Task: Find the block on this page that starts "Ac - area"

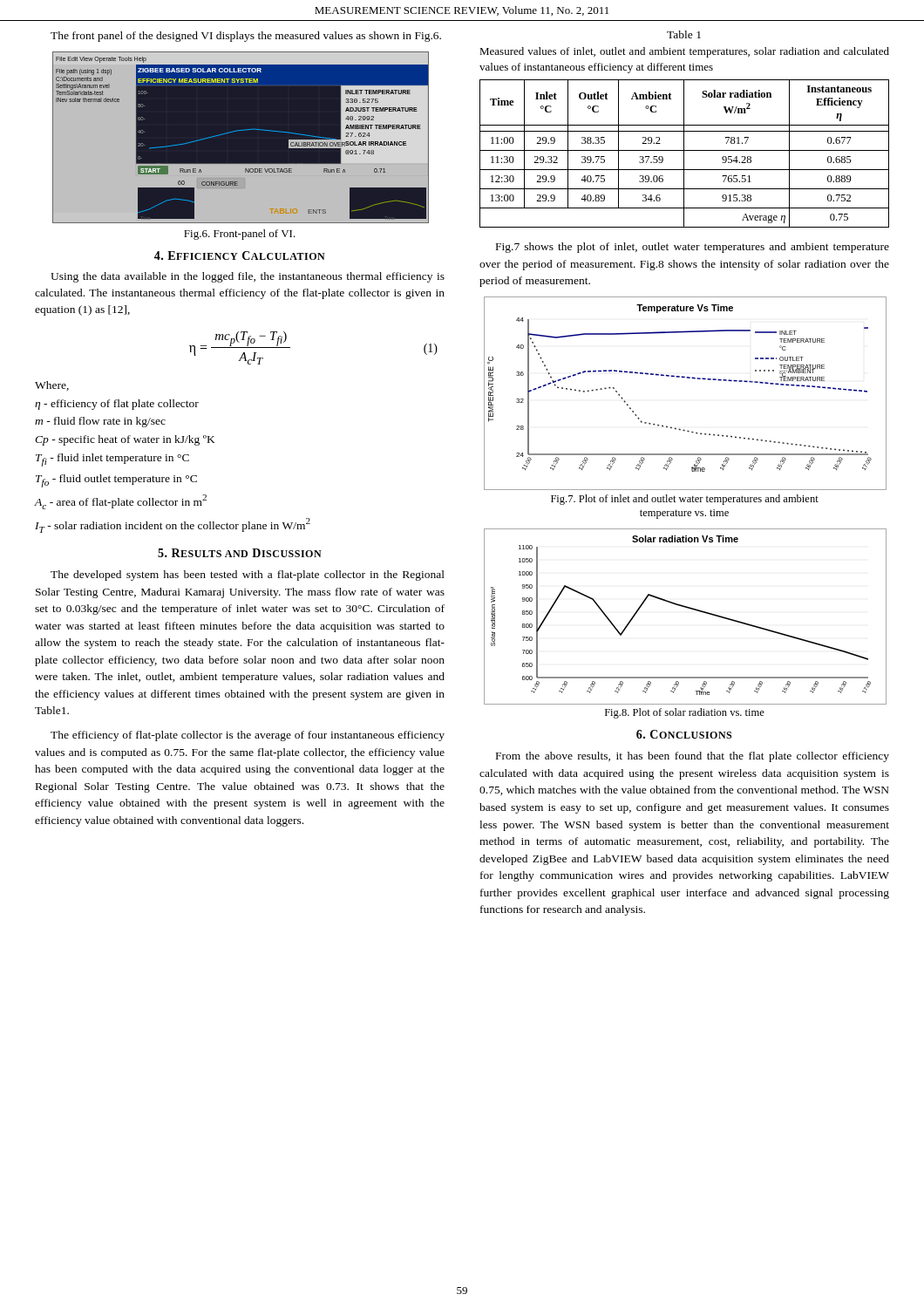Action: [121, 501]
